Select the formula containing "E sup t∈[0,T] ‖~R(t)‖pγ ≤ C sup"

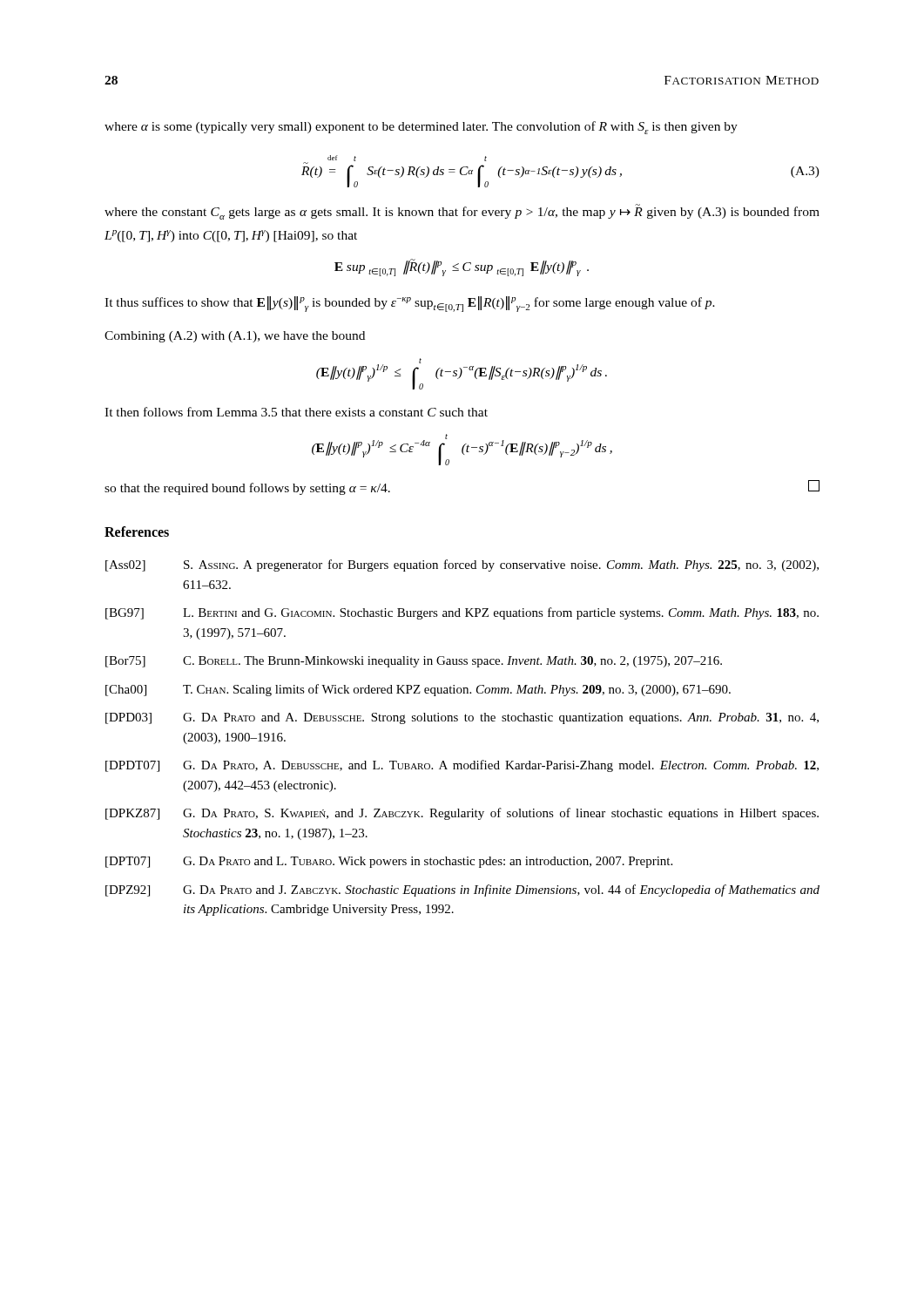462,266
